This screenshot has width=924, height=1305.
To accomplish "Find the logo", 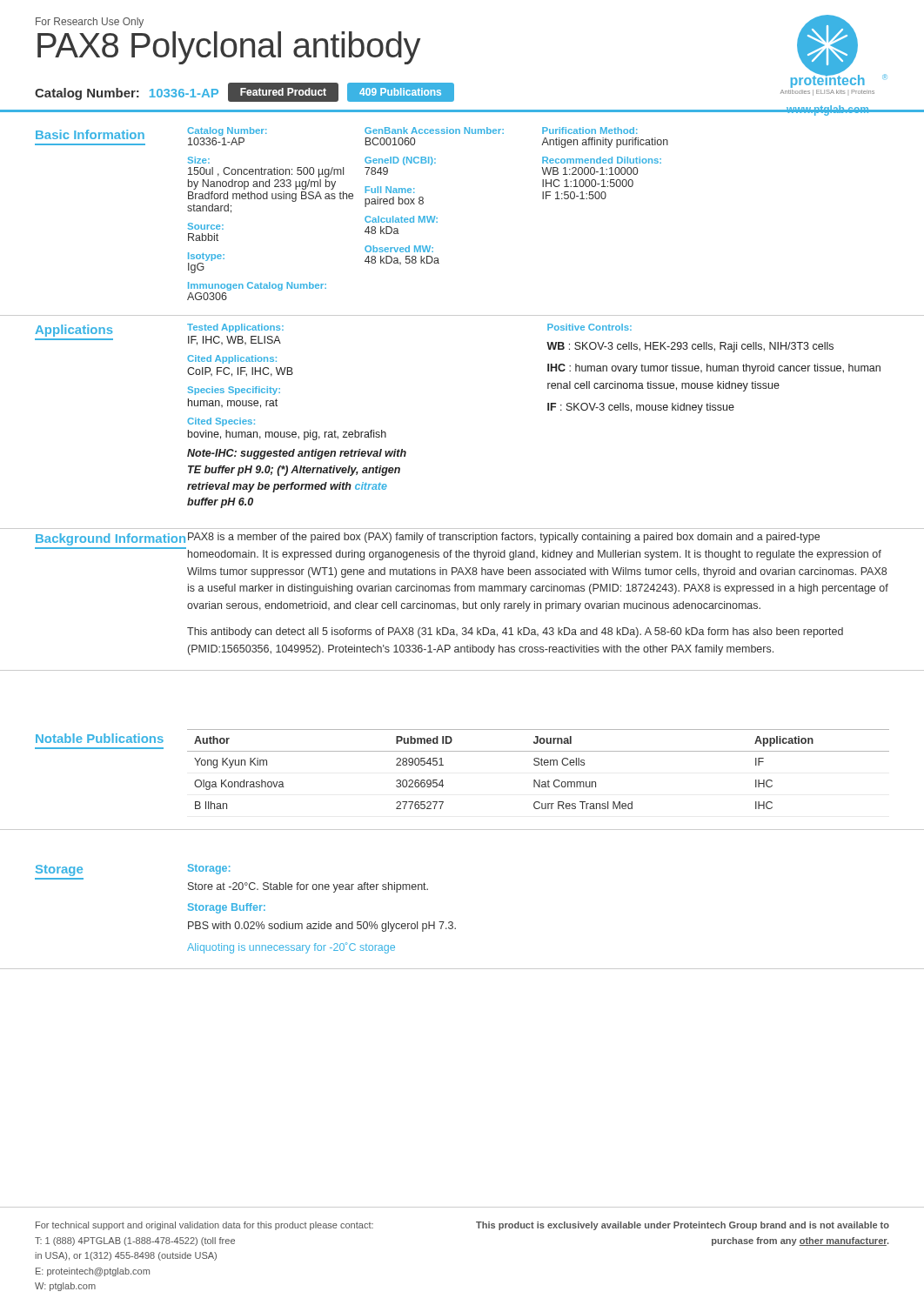I will [x=828, y=64].
